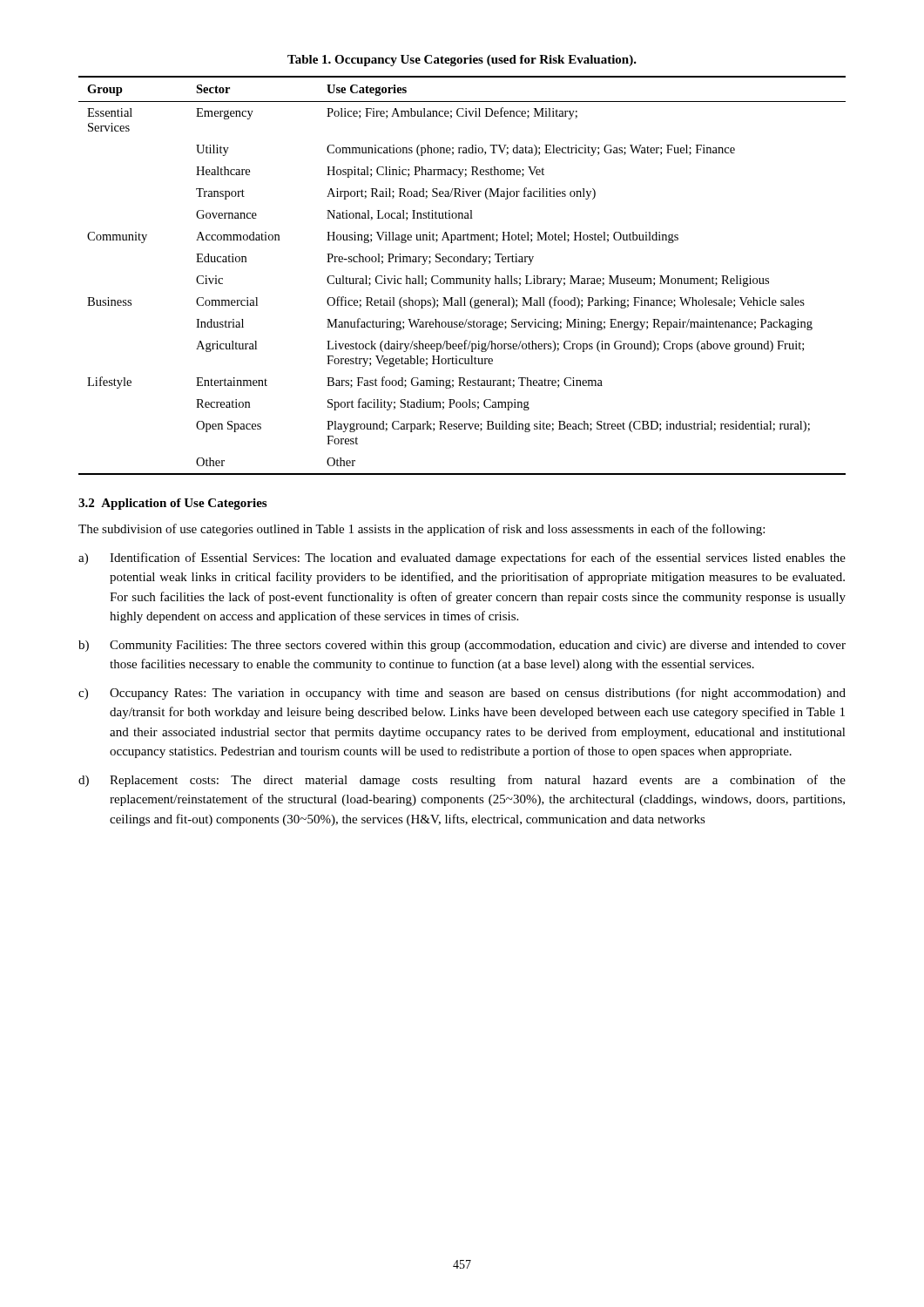This screenshot has height=1307, width=924.
Task: Where is the passage that starts "b) Community Facilities: The"?
Action: pos(462,654)
